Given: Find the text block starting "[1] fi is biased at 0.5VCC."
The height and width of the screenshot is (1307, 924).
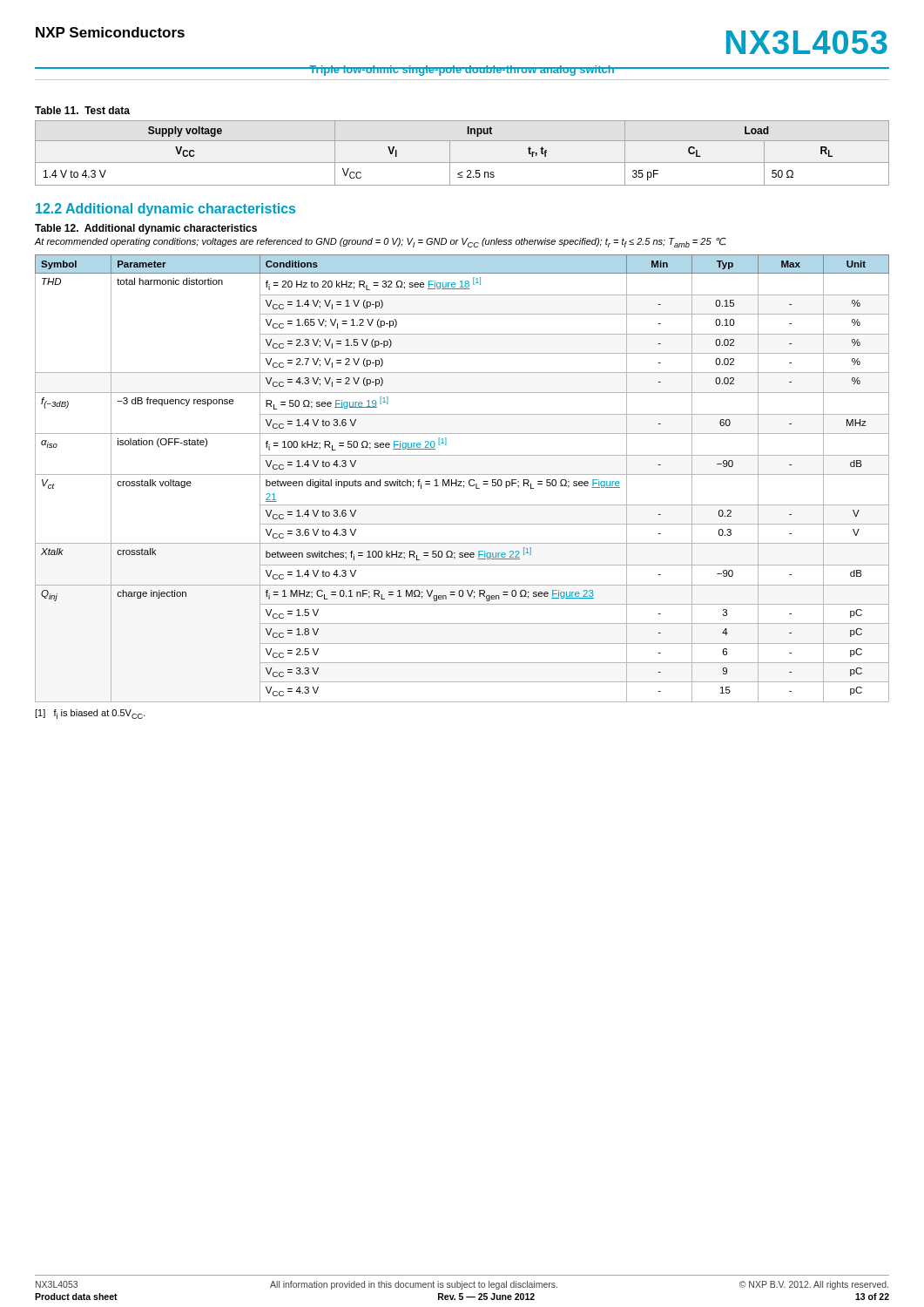Looking at the screenshot, I should [90, 714].
